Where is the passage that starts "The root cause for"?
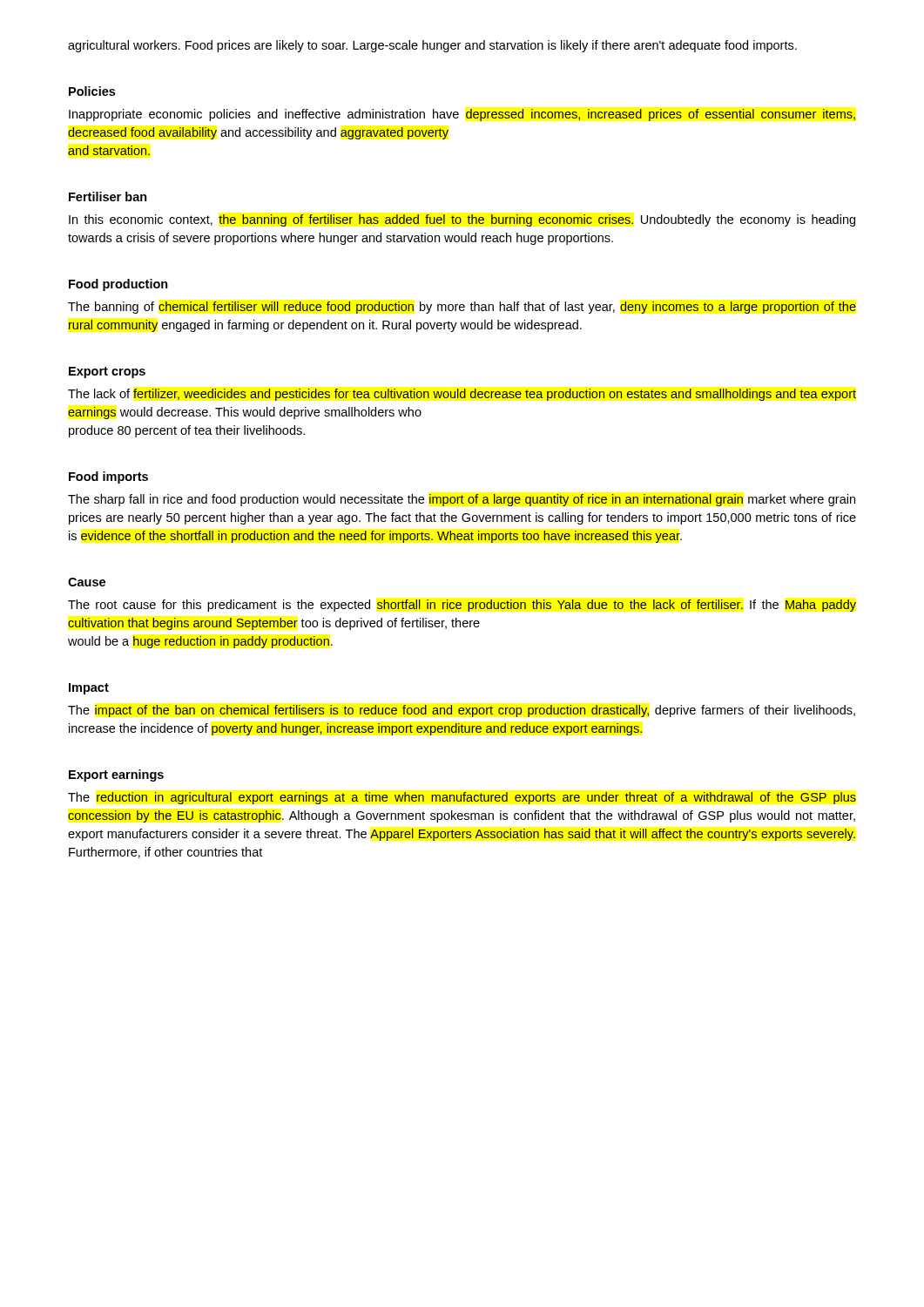This screenshot has width=924, height=1307. click(x=462, y=623)
